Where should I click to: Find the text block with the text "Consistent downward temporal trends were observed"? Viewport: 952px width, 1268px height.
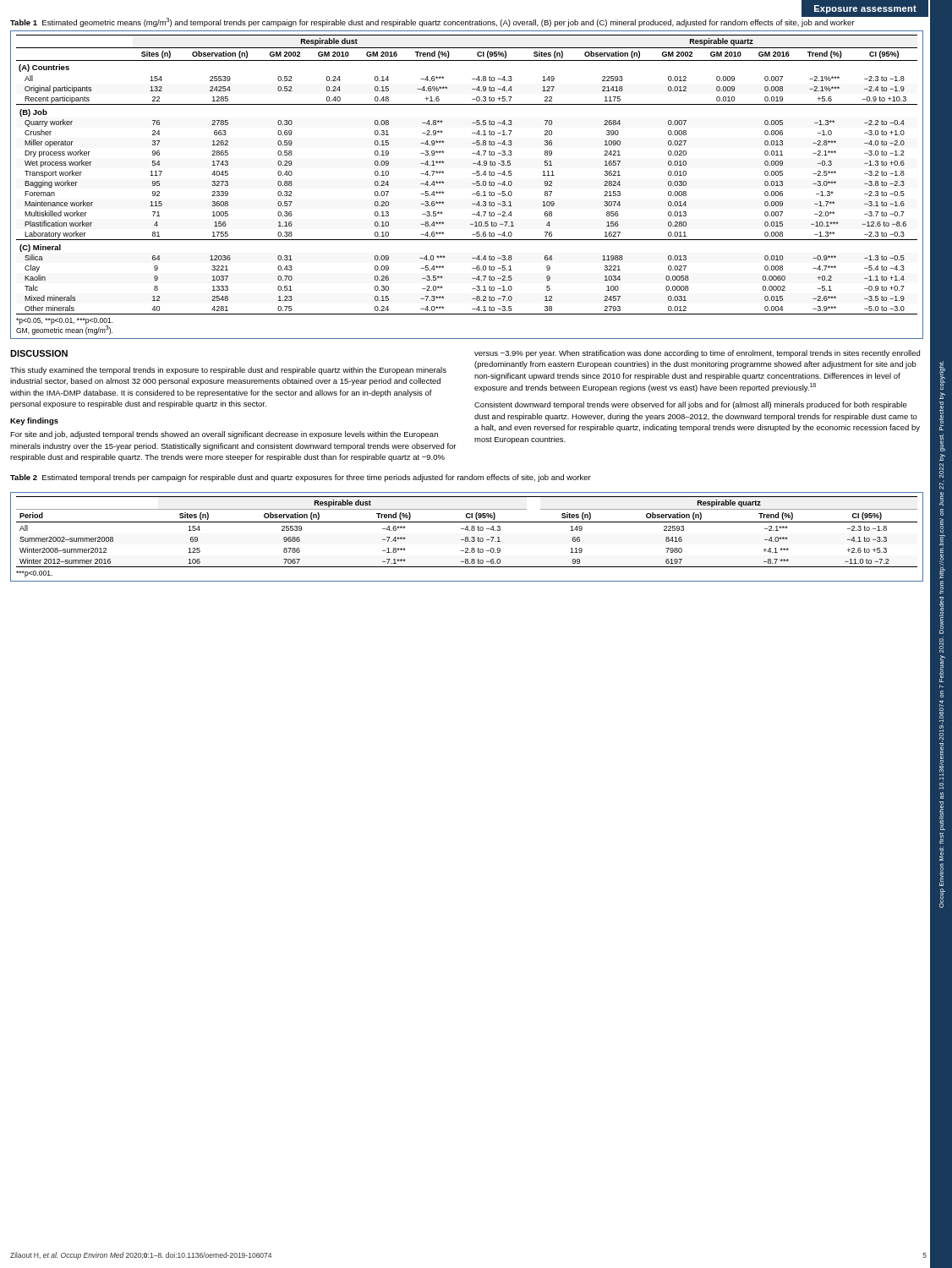tap(697, 422)
